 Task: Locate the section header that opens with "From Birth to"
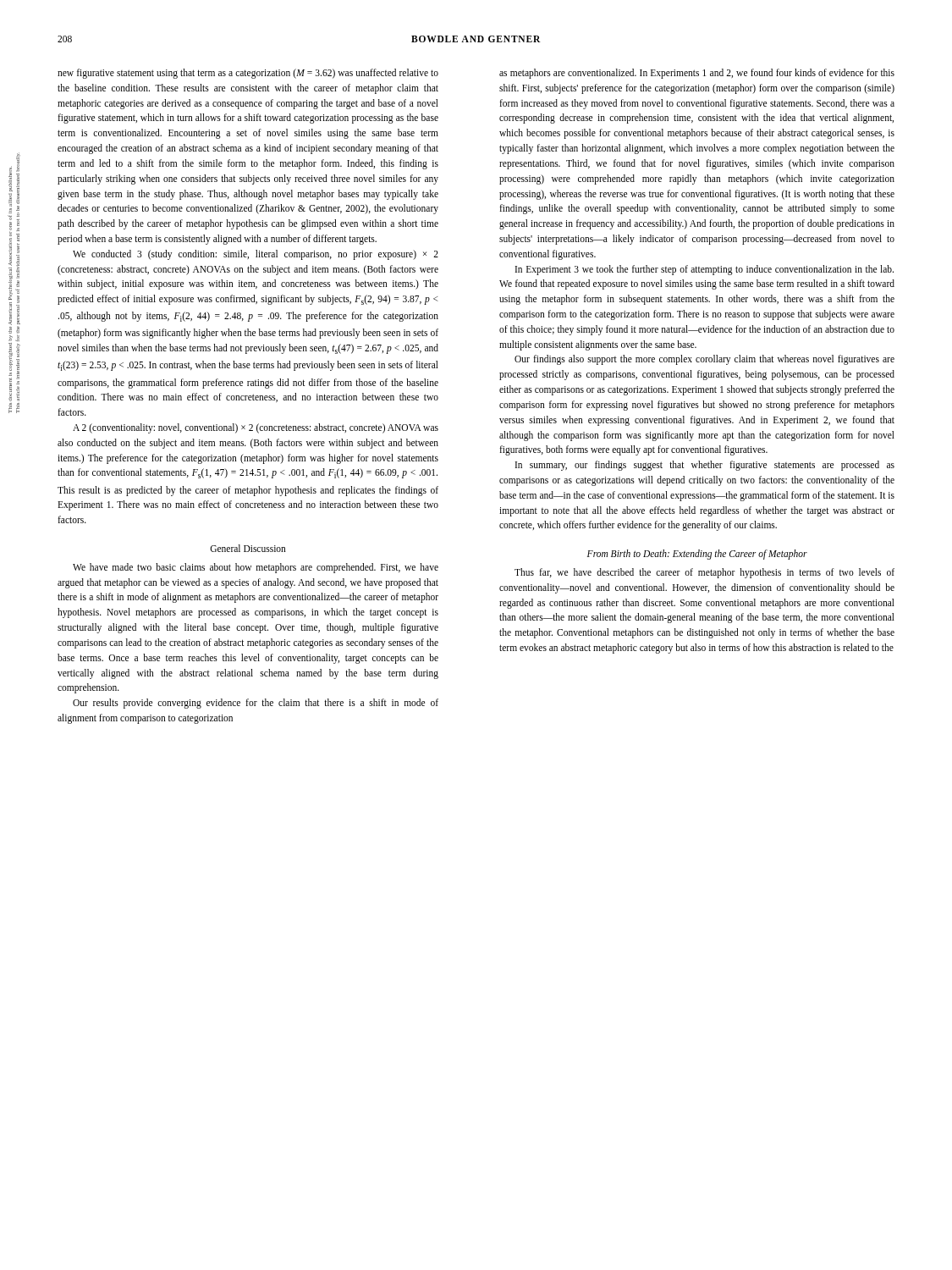[x=697, y=554]
